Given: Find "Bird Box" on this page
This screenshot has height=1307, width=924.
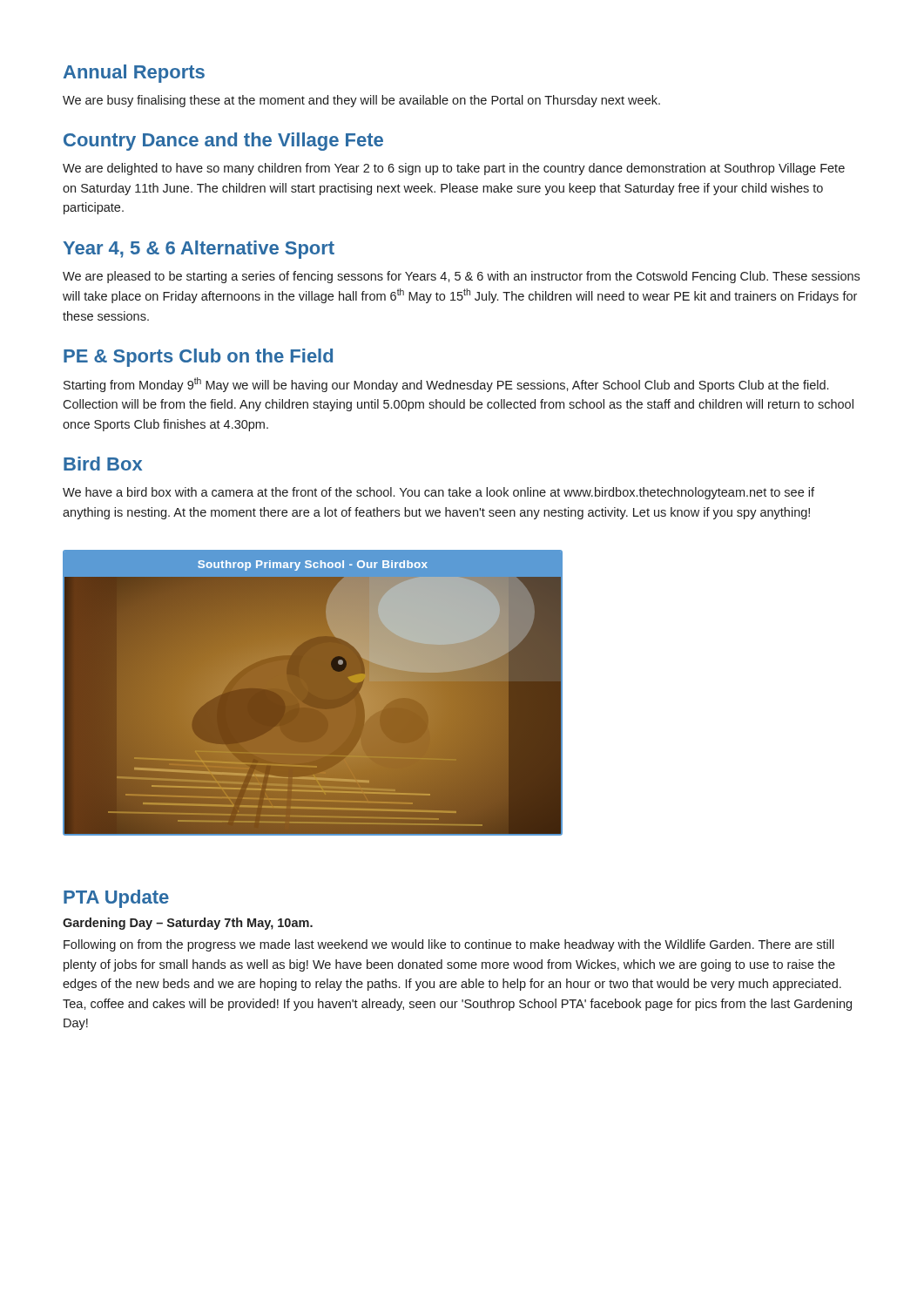Looking at the screenshot, I should 103,464.
